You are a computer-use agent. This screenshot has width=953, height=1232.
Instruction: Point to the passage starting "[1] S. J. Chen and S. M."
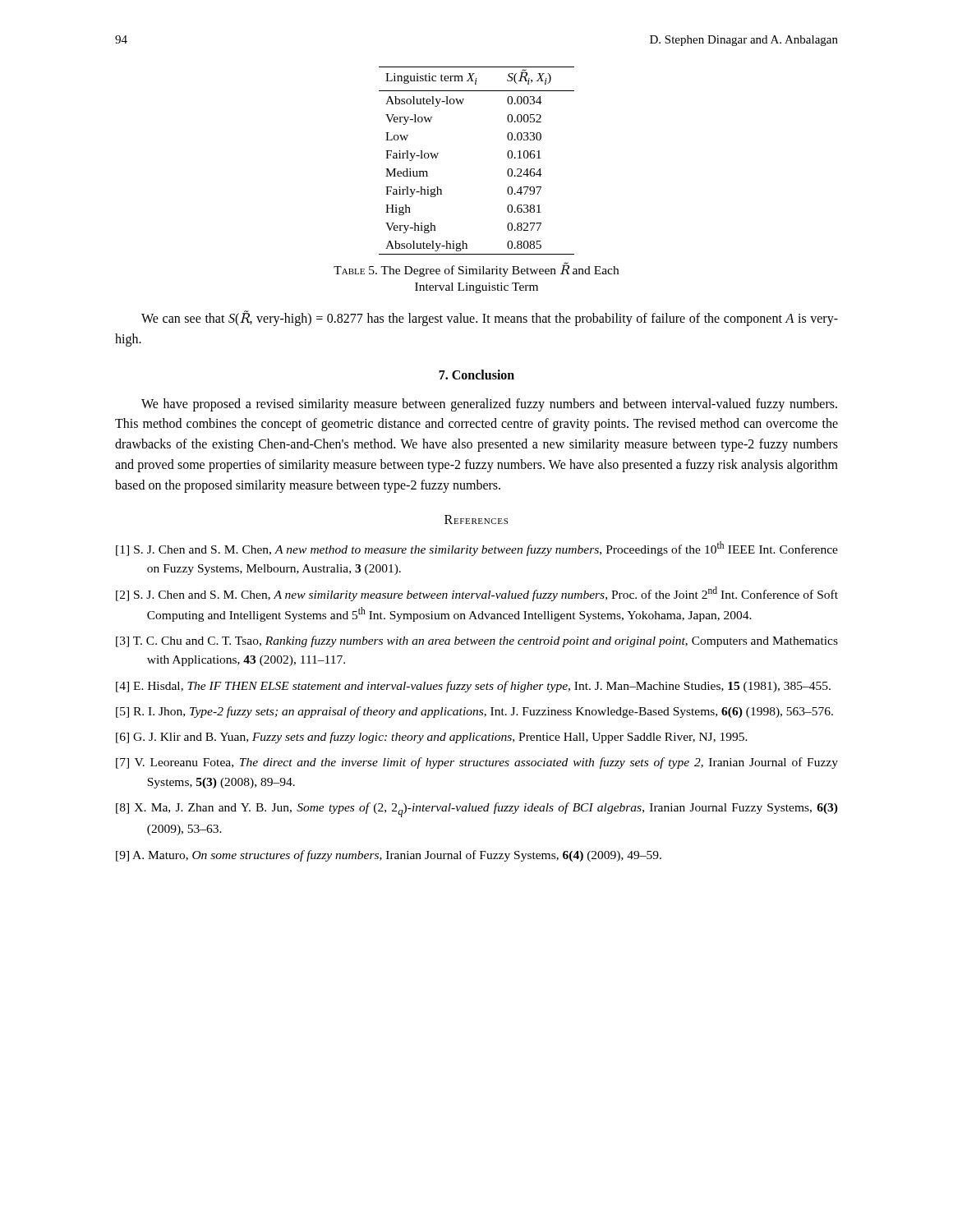476,558
